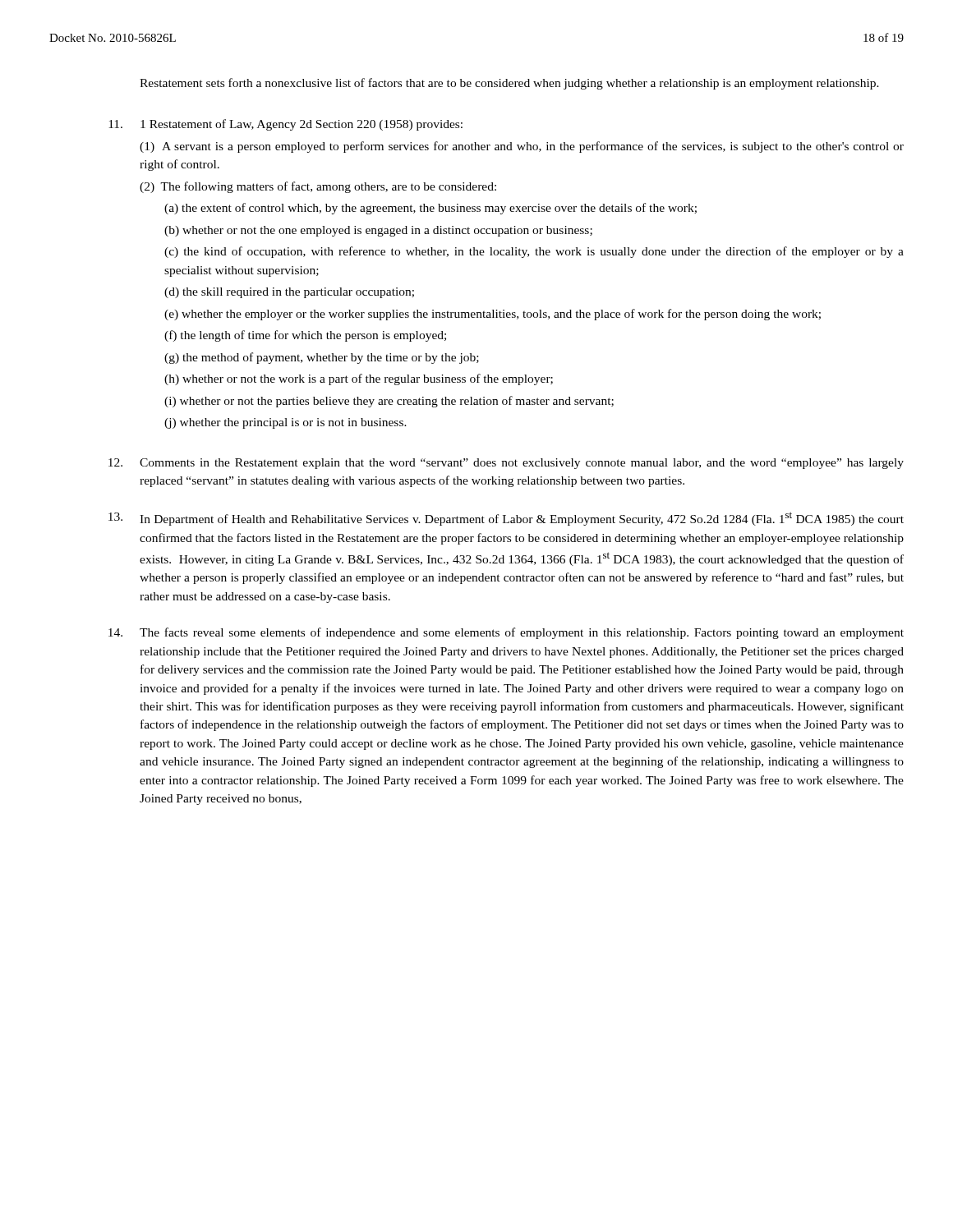Locate the block starting "13. In Department of Health and Rehabilitative Services"

click(476, 557)
